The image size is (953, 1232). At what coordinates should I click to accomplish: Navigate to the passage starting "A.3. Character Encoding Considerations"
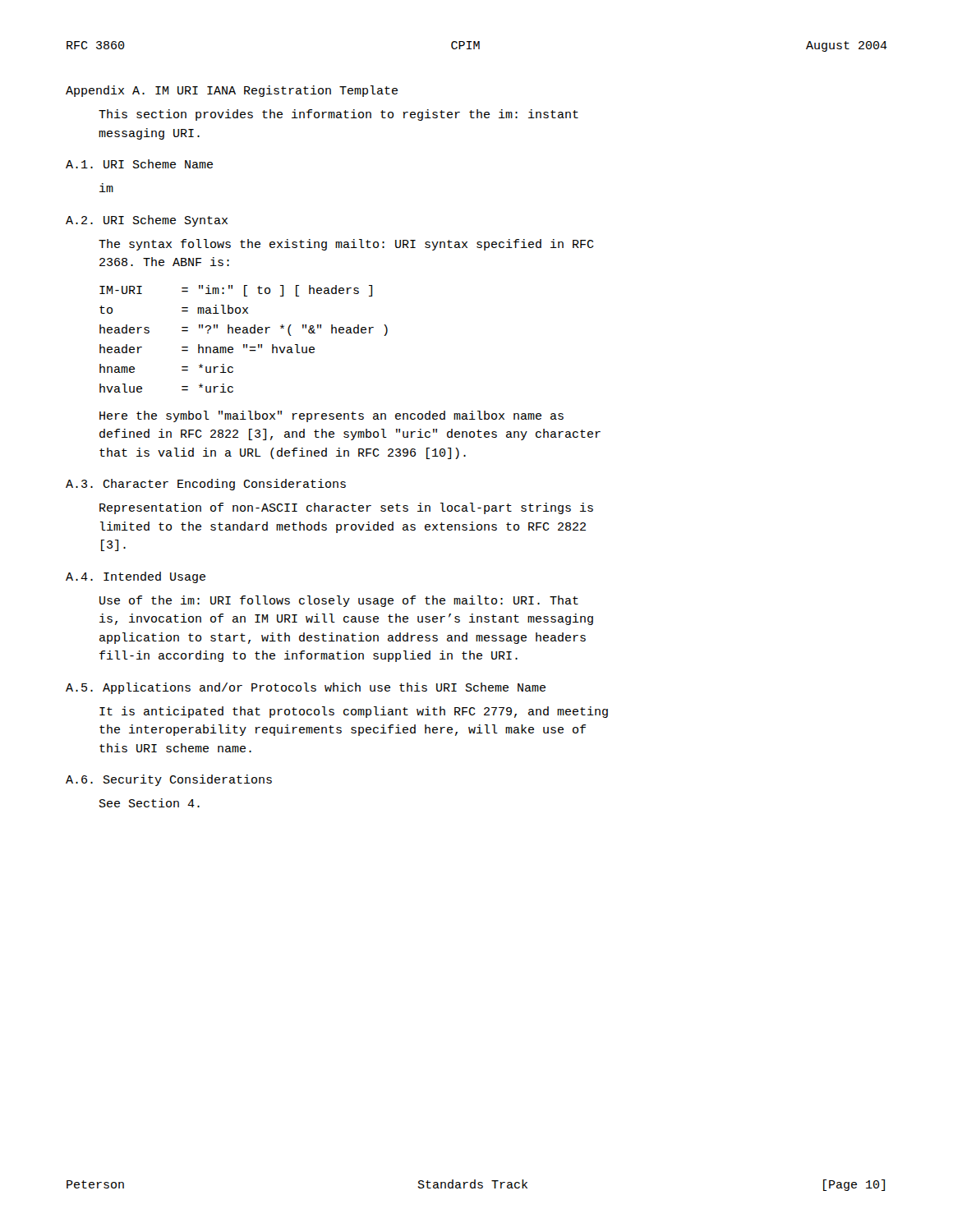[206, 485]
